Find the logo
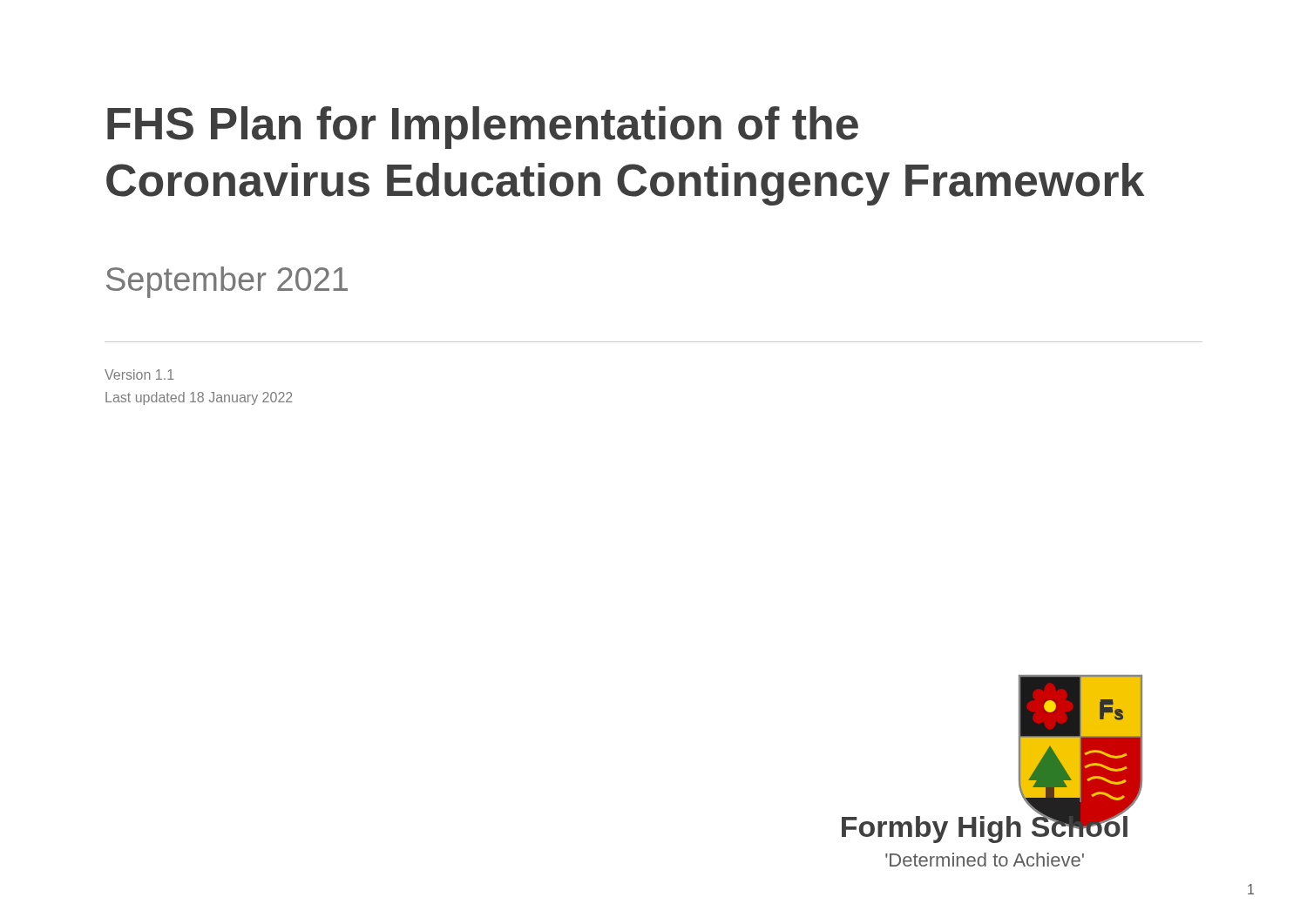This screenshot has width=1307, height=924. click(1080, 750)
